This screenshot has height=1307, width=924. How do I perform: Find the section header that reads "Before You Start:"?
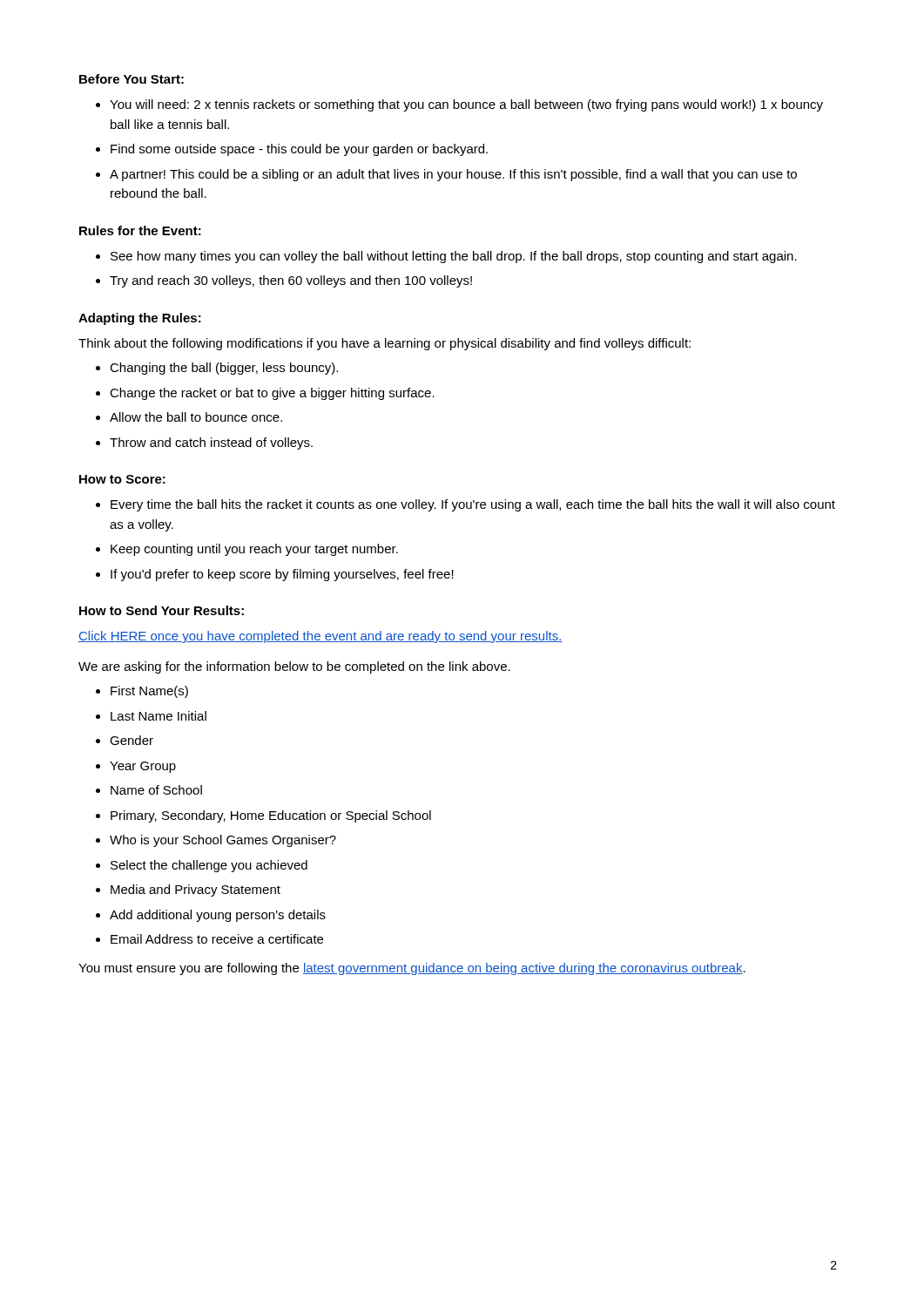[131, 79]
